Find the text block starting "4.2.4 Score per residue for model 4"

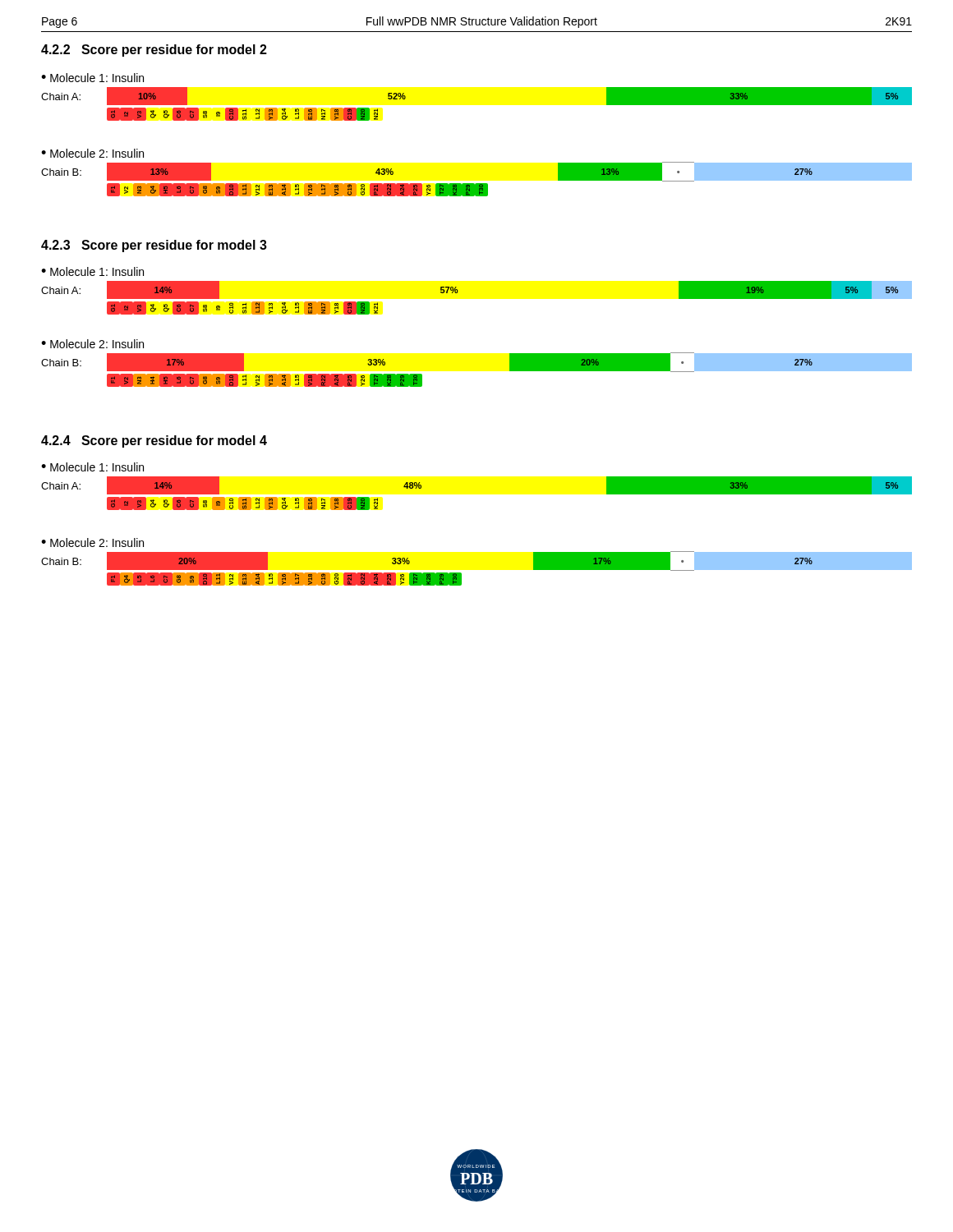[154, 441]
